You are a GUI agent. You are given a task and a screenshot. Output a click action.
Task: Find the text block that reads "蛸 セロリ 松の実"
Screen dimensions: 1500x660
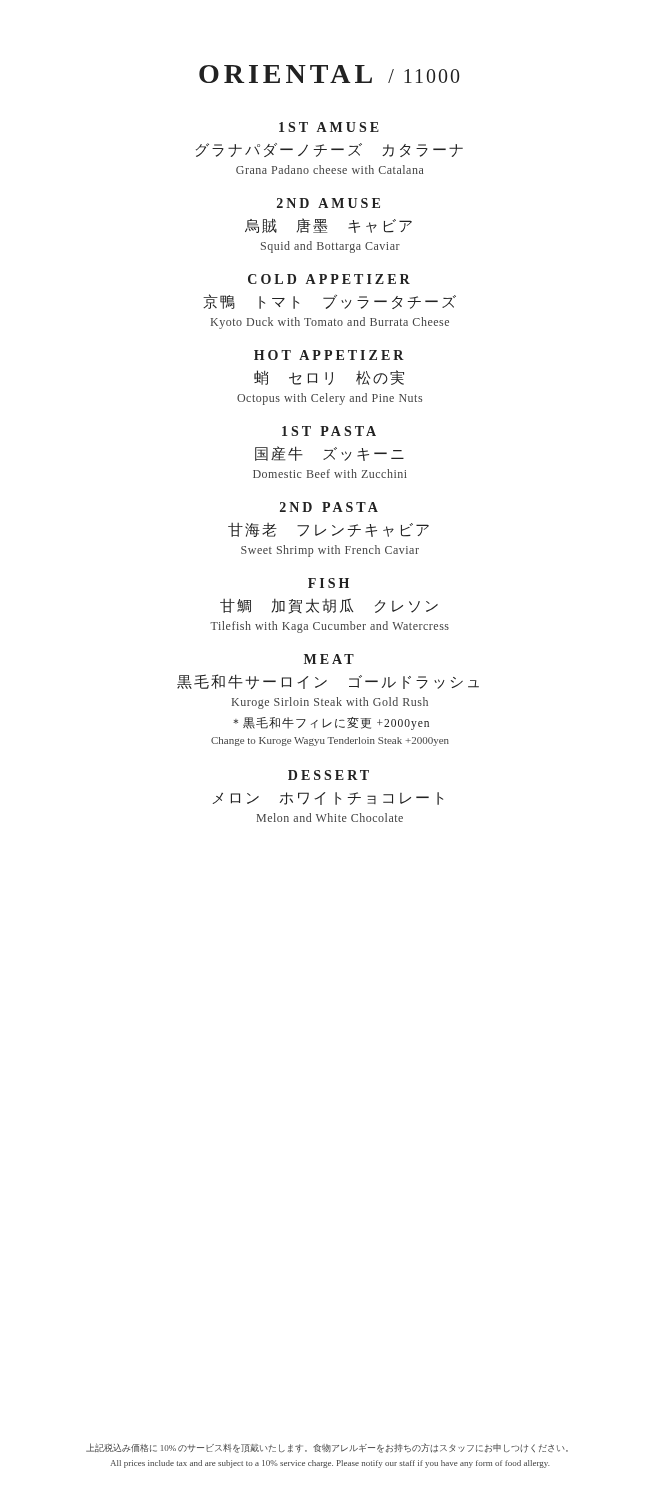(x=330, y=388)
